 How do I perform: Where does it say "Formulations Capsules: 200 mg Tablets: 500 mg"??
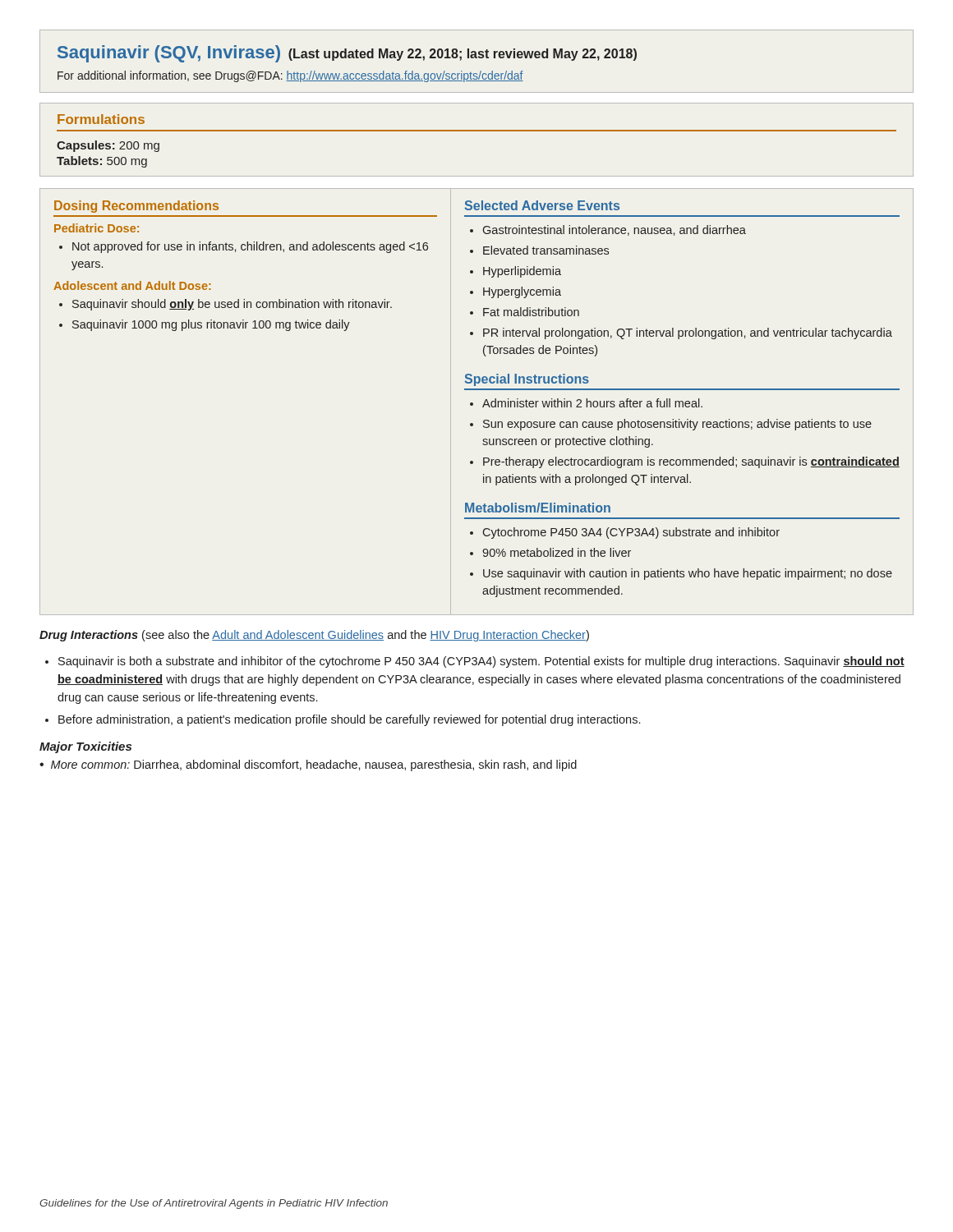click(x=476, y=140)
